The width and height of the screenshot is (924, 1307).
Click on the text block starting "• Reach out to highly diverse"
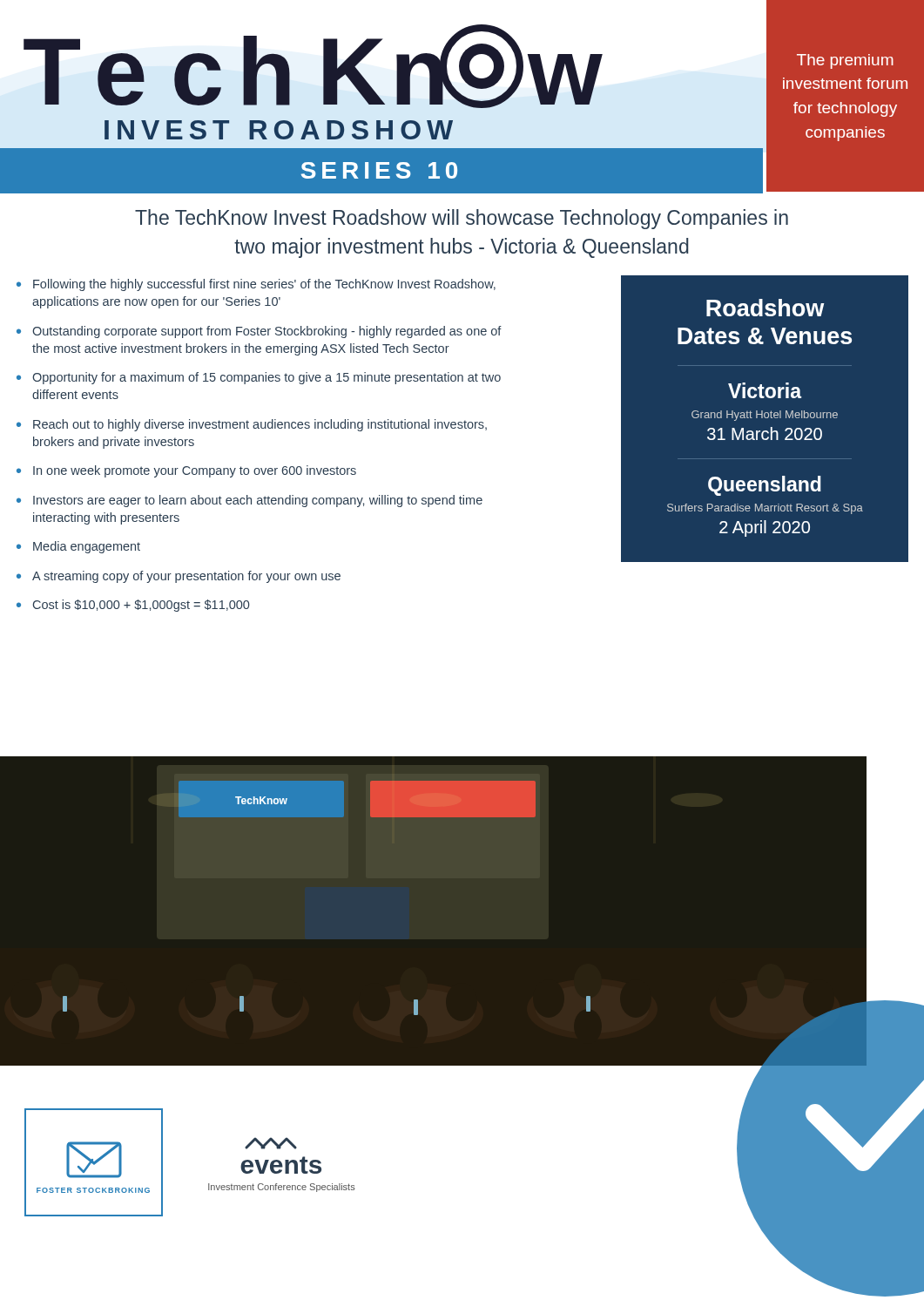pyautogui.click(x=268, y=433)
